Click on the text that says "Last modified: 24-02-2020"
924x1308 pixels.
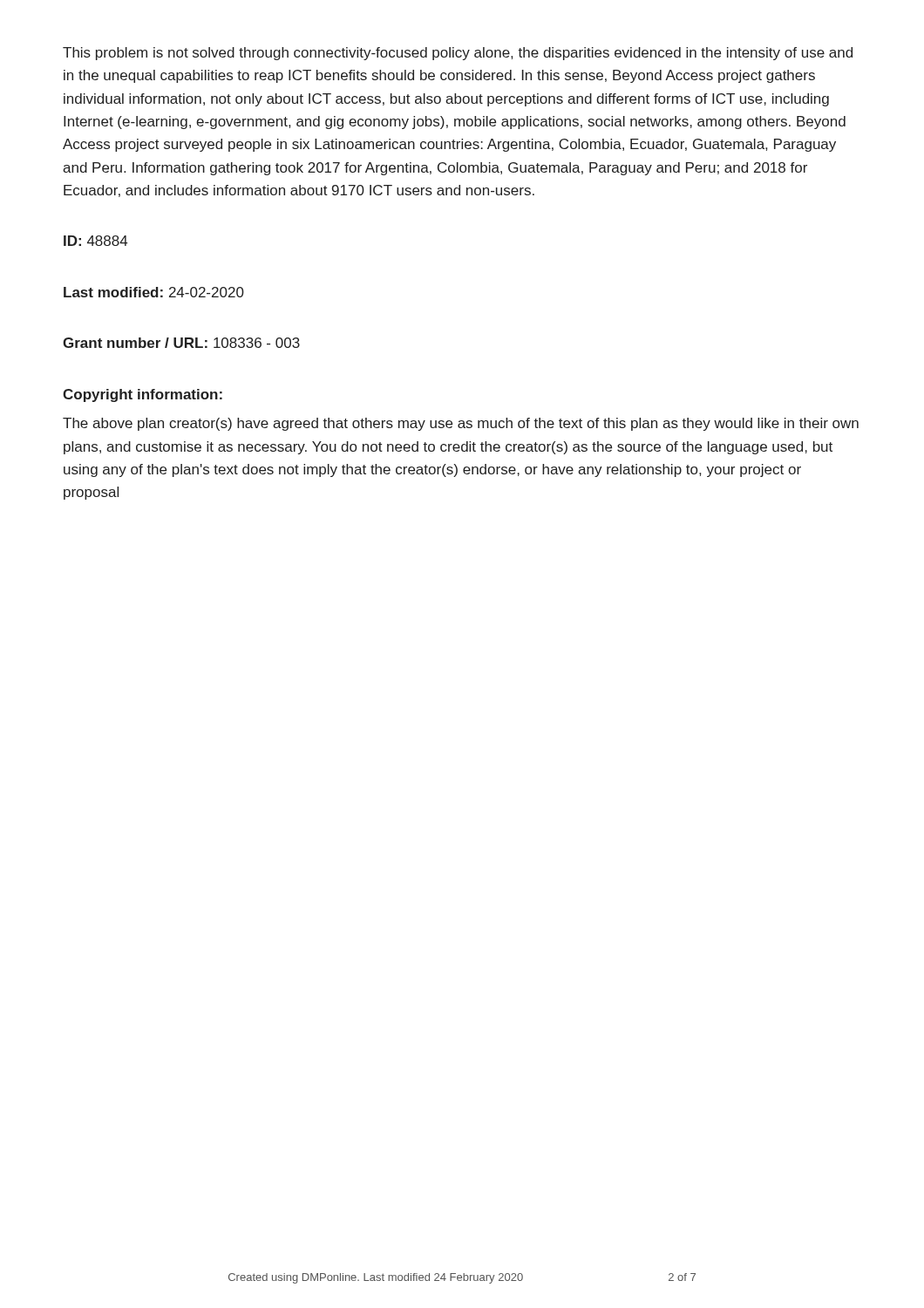(153, 292)
